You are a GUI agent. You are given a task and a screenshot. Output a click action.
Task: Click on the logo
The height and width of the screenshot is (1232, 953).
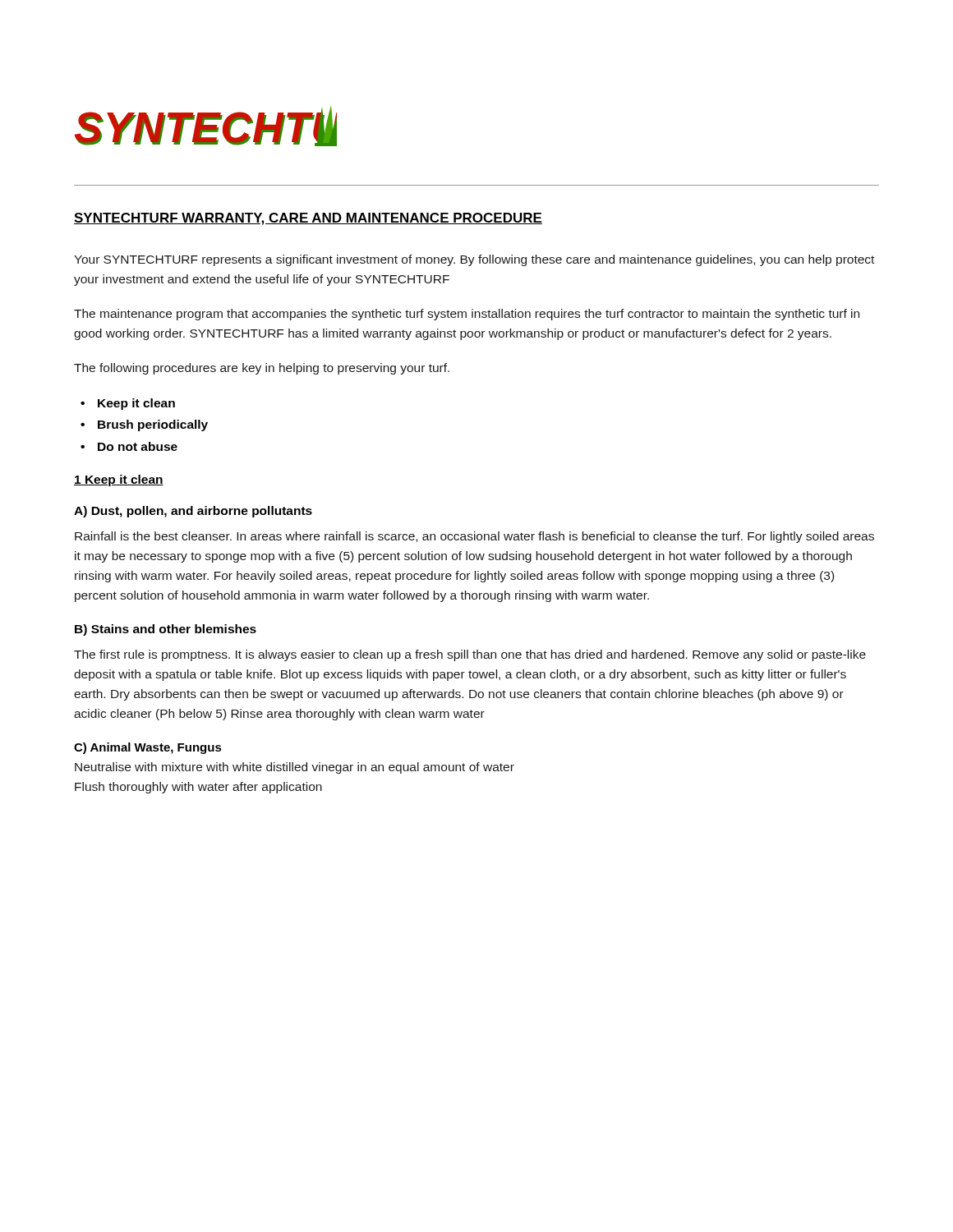476,129
